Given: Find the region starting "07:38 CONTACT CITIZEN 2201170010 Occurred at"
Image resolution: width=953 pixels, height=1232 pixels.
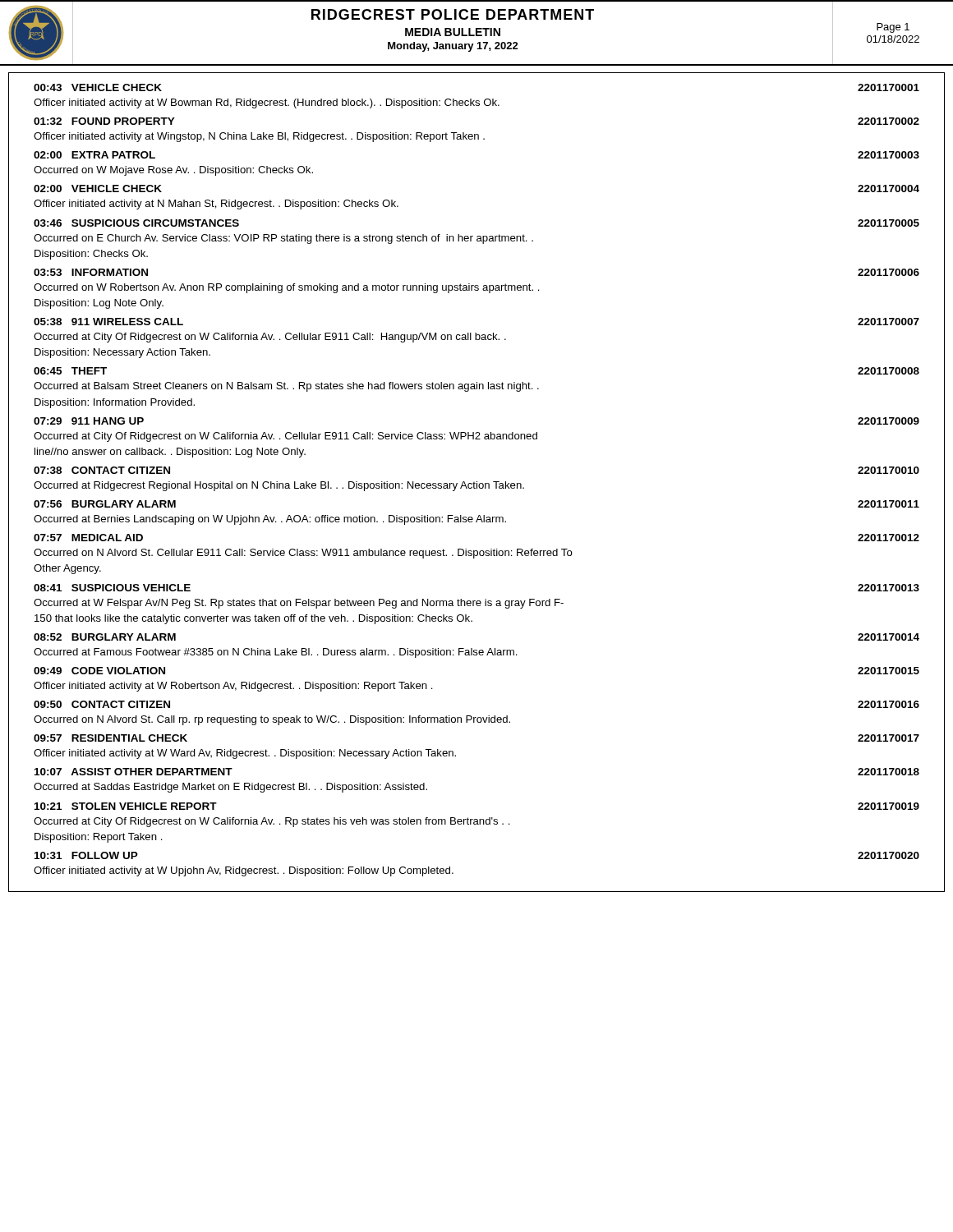Looking at the screenshot, I should (x=476, y=478).
